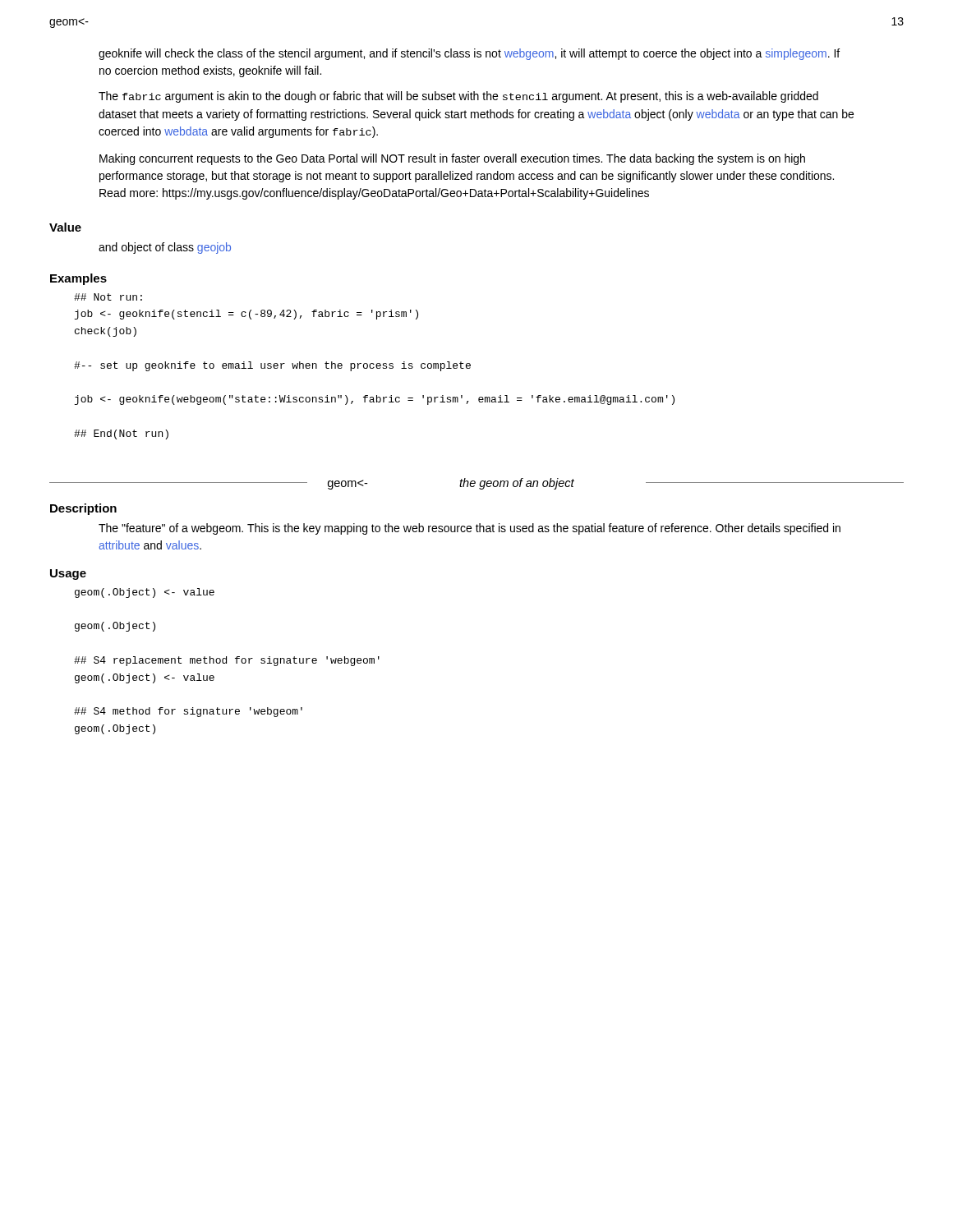Locate the section header containing "geom<- the geom of an object"
Screen dimensions: 1232x953
click(x=476, y=483)
